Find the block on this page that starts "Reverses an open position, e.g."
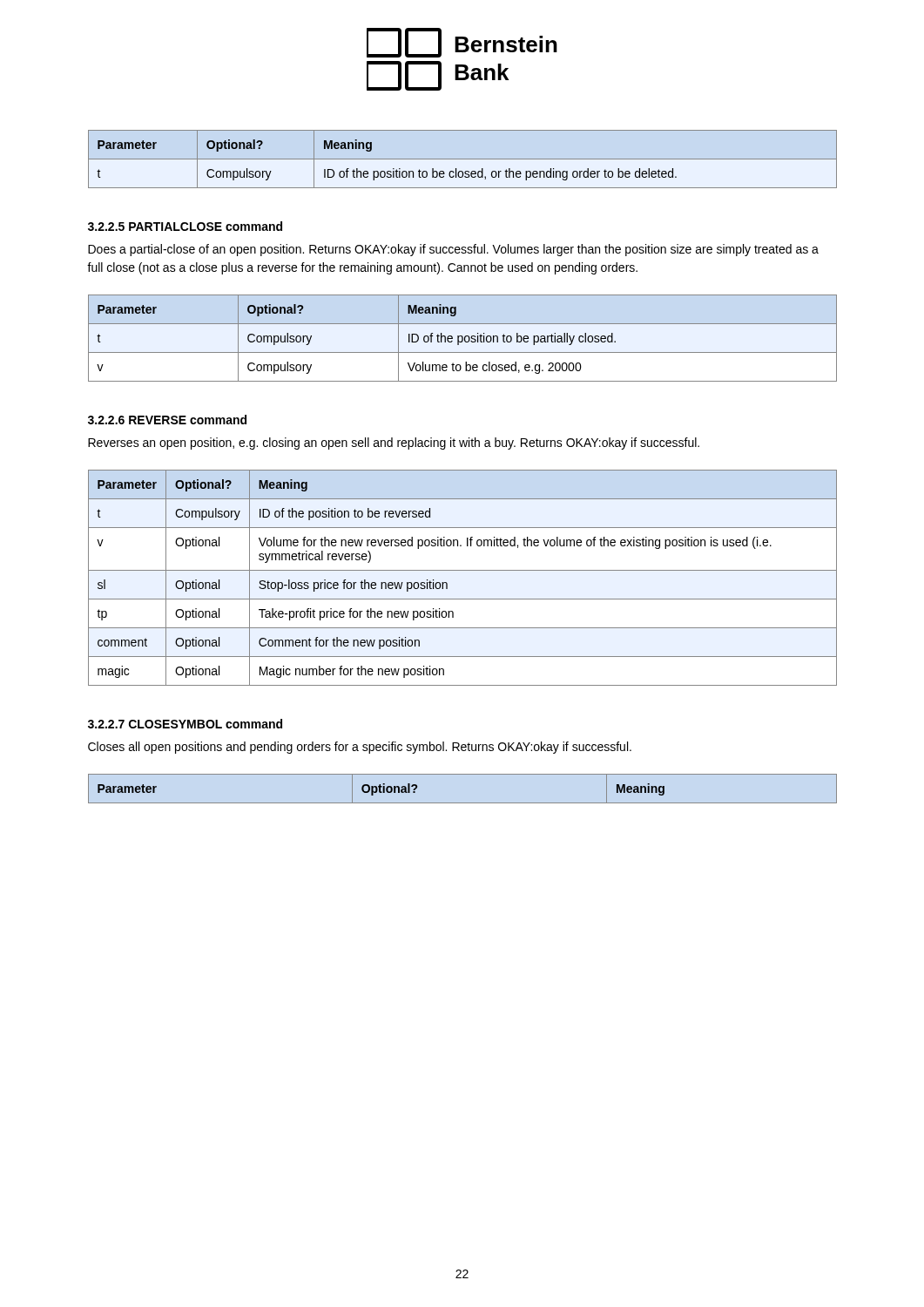 [394, 443]
